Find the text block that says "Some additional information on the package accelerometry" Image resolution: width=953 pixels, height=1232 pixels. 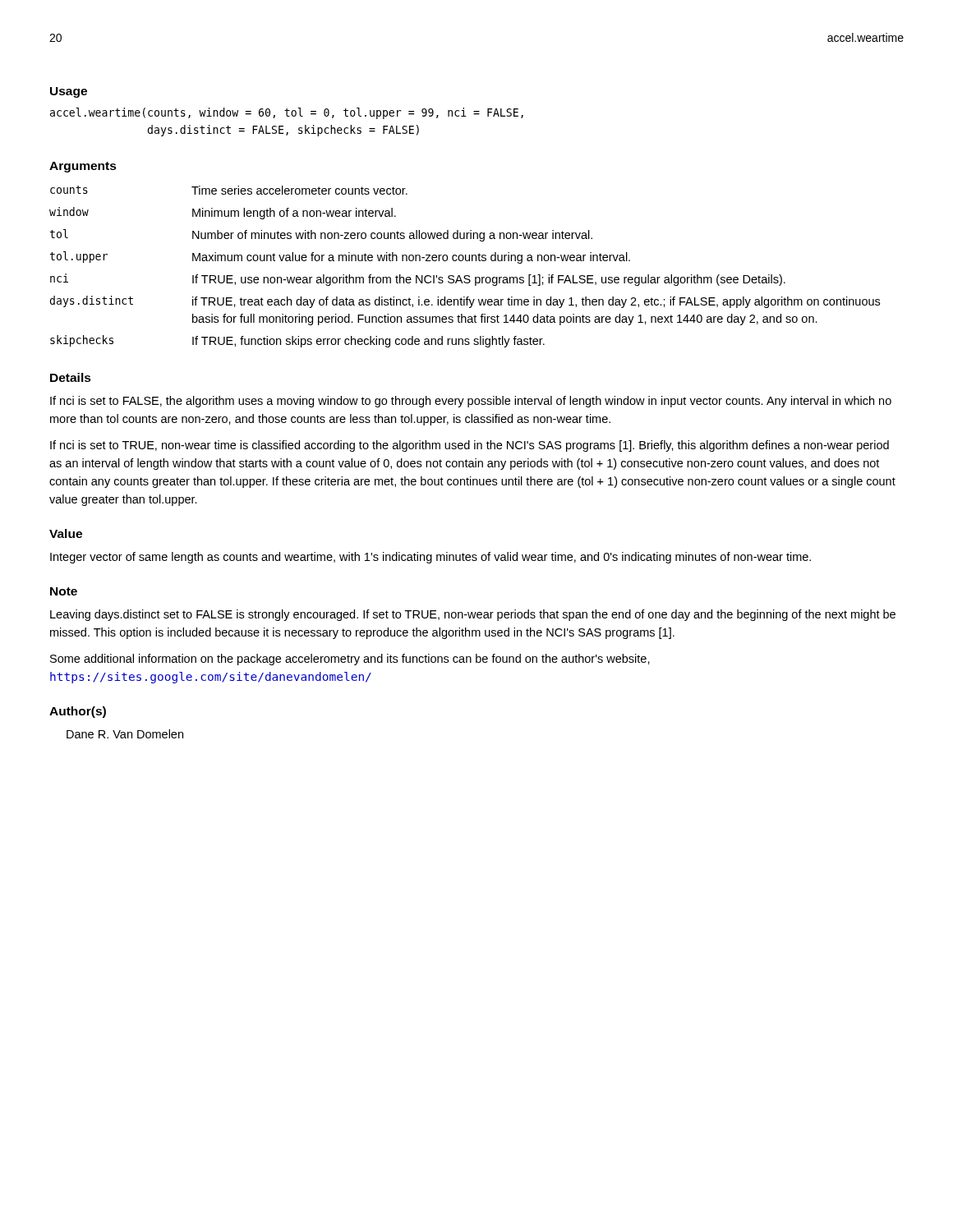pyautogui.click(x=350, y=668)
